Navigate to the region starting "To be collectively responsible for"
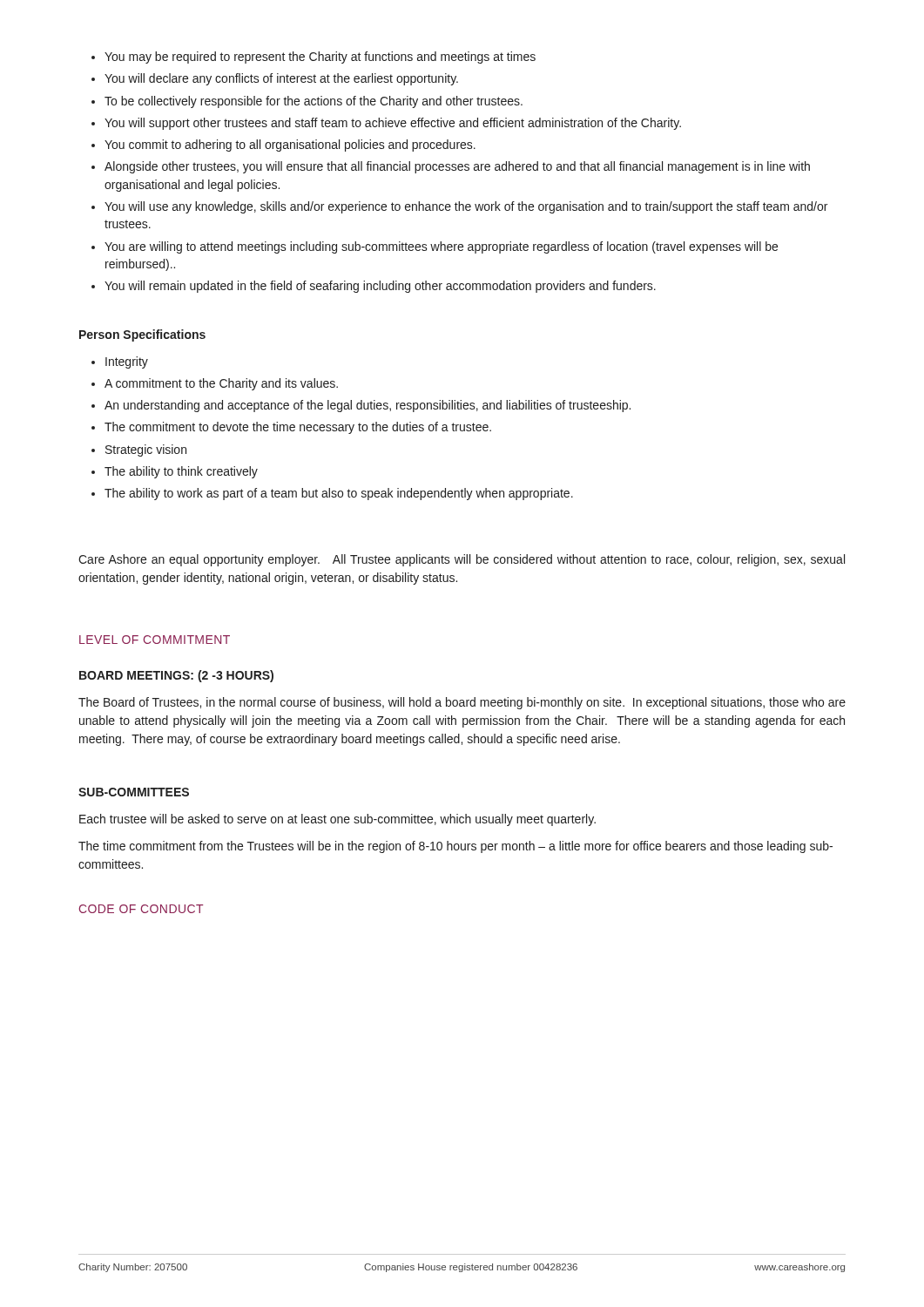 click(x=475, y=101)
